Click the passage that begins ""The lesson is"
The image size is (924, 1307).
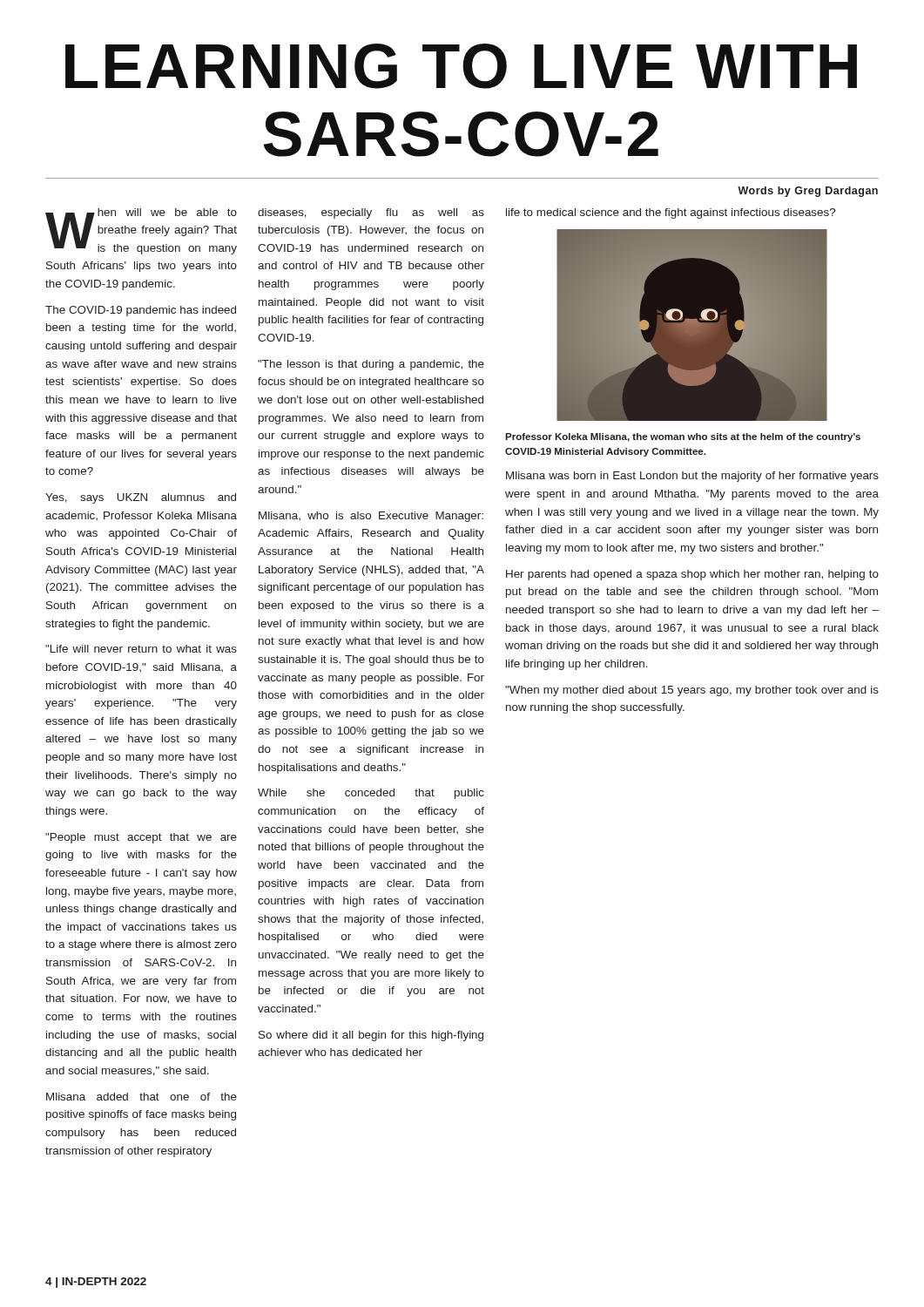[371, 426]
